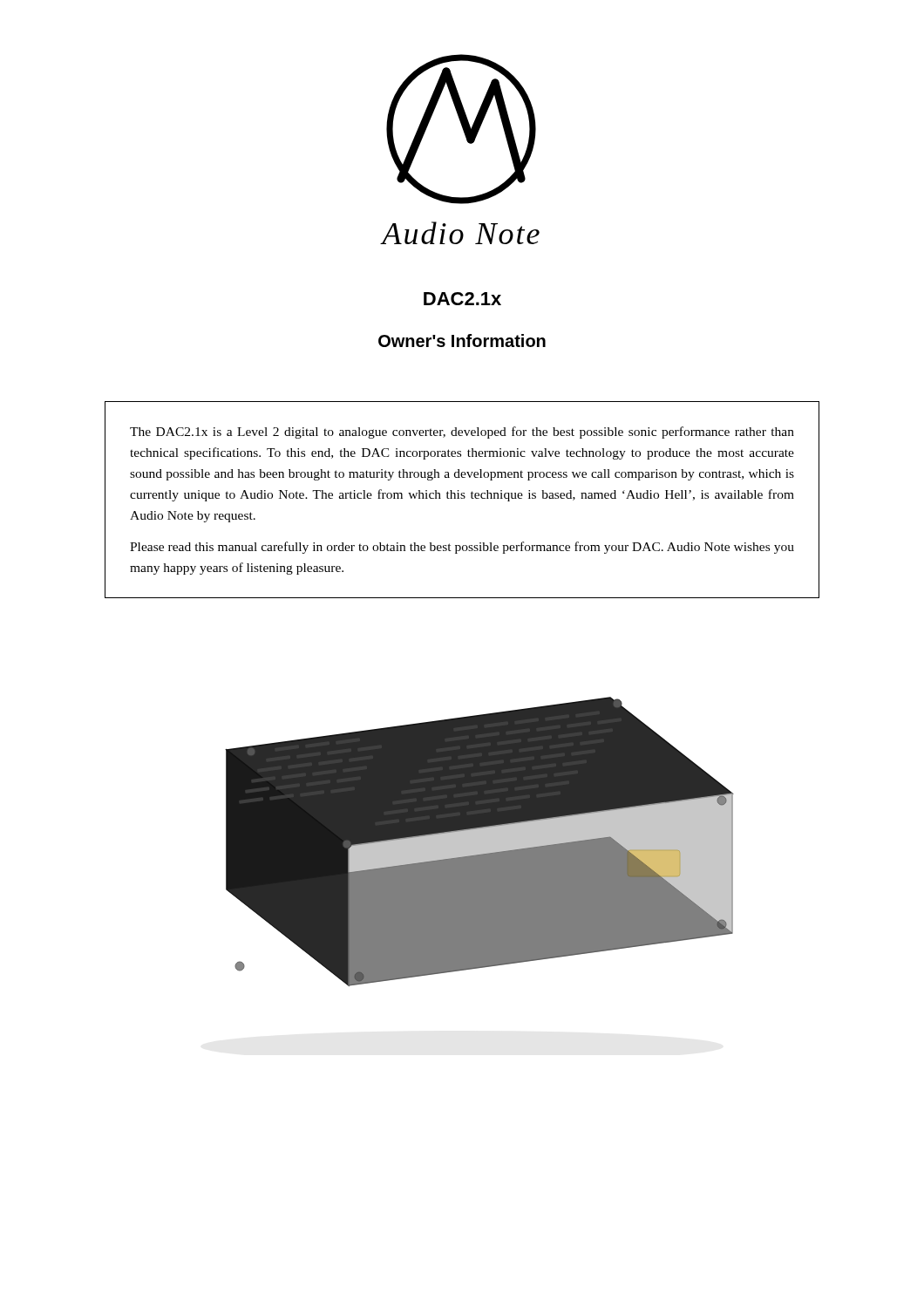Locate the section header that reads "Owner's Information"
Image resolution: width=924 pixels, height=1308 pixels.
[x=462, y=341]
